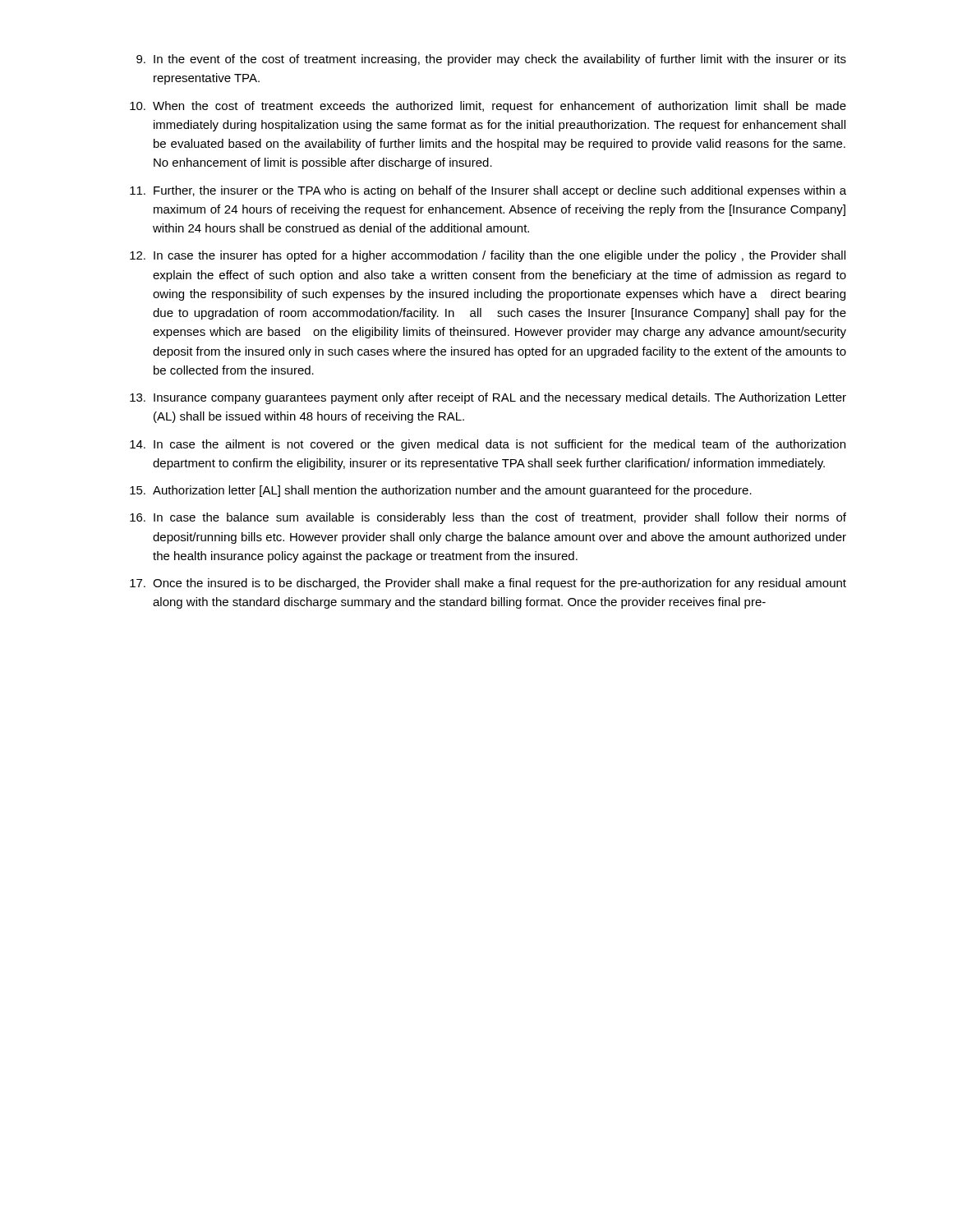
Task: Find the list item with the text "12. In case the insurer"
Action: click(x=476, y=313)
